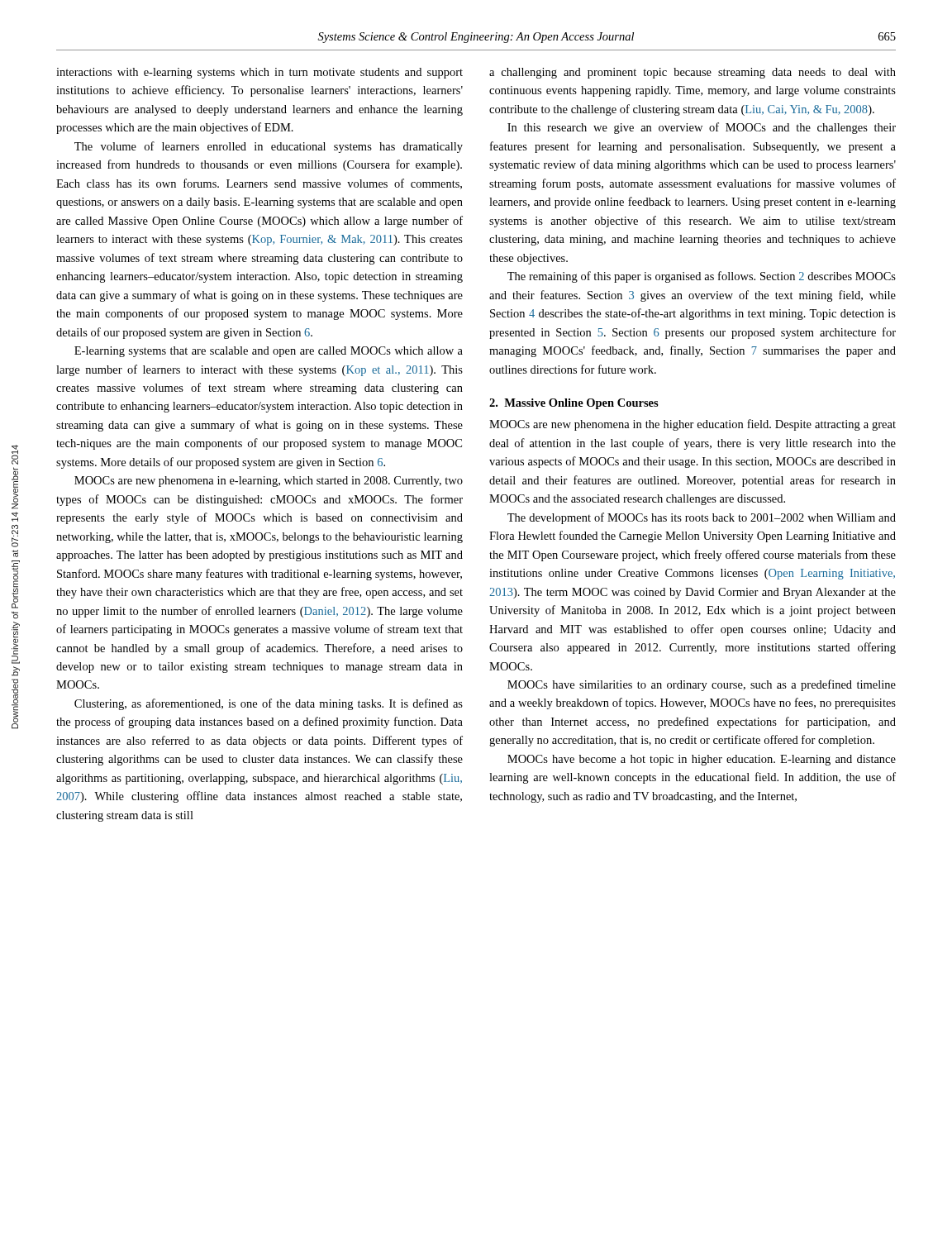Find the text starting "interactions with e-learning systems which in turn"
Image resolution: width=952 pixels, height=1240 pixels.
[259, 444]
